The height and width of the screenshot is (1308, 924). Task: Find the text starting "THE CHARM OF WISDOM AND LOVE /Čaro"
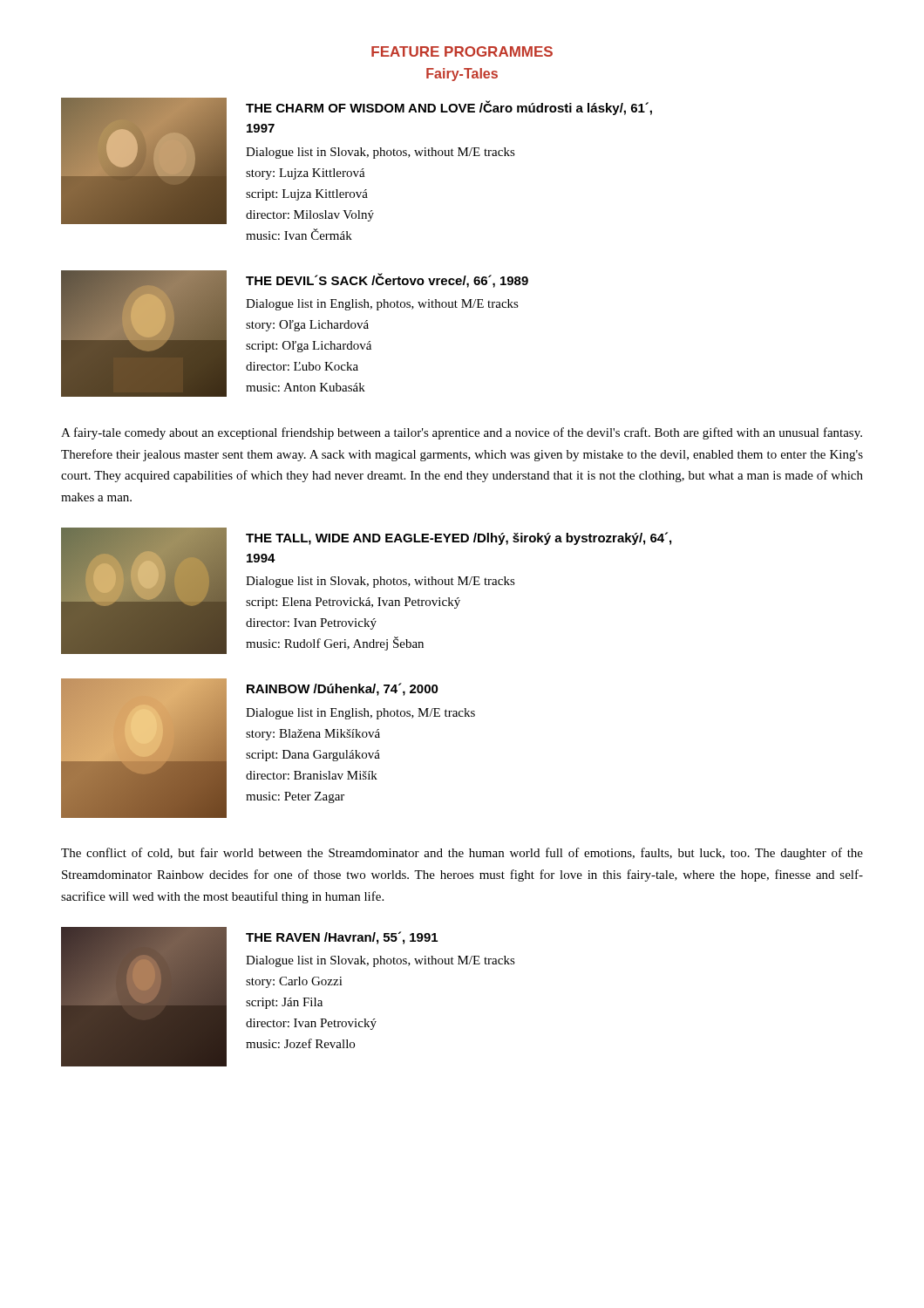tap(449, 108)
